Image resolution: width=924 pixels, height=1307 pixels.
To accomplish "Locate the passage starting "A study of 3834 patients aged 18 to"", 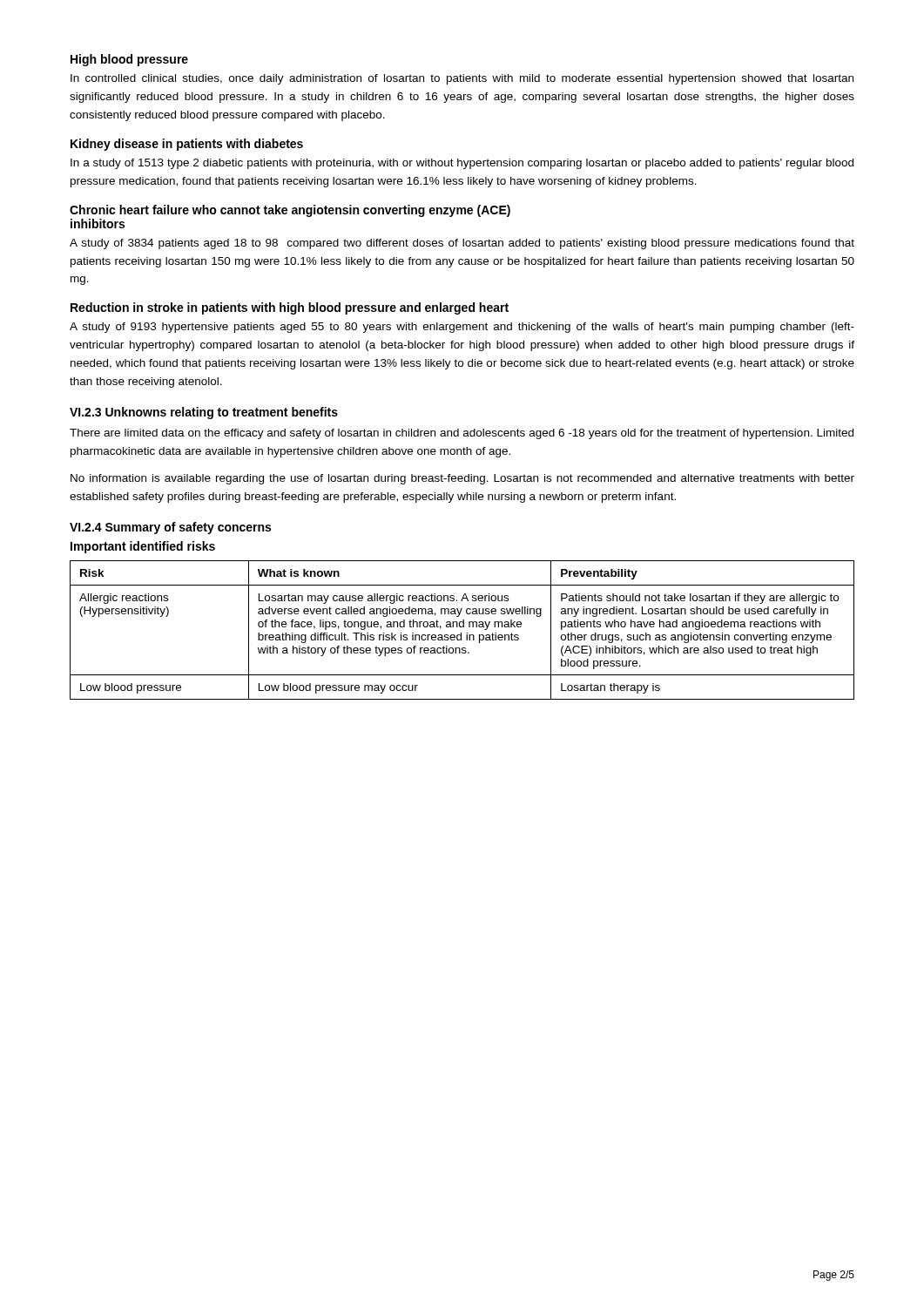I will 462,261.
